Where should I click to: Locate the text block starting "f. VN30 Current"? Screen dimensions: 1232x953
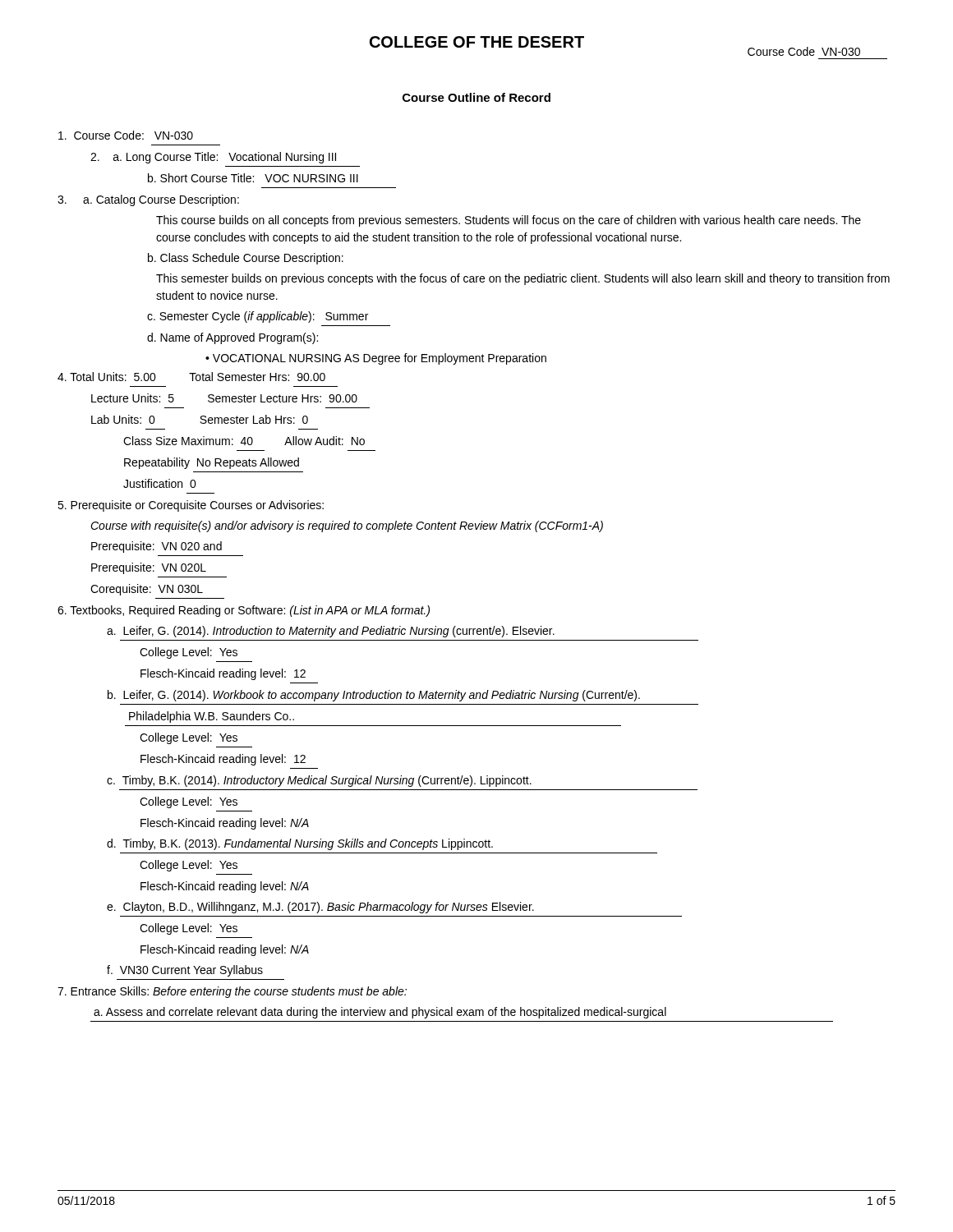click(195, 971)
